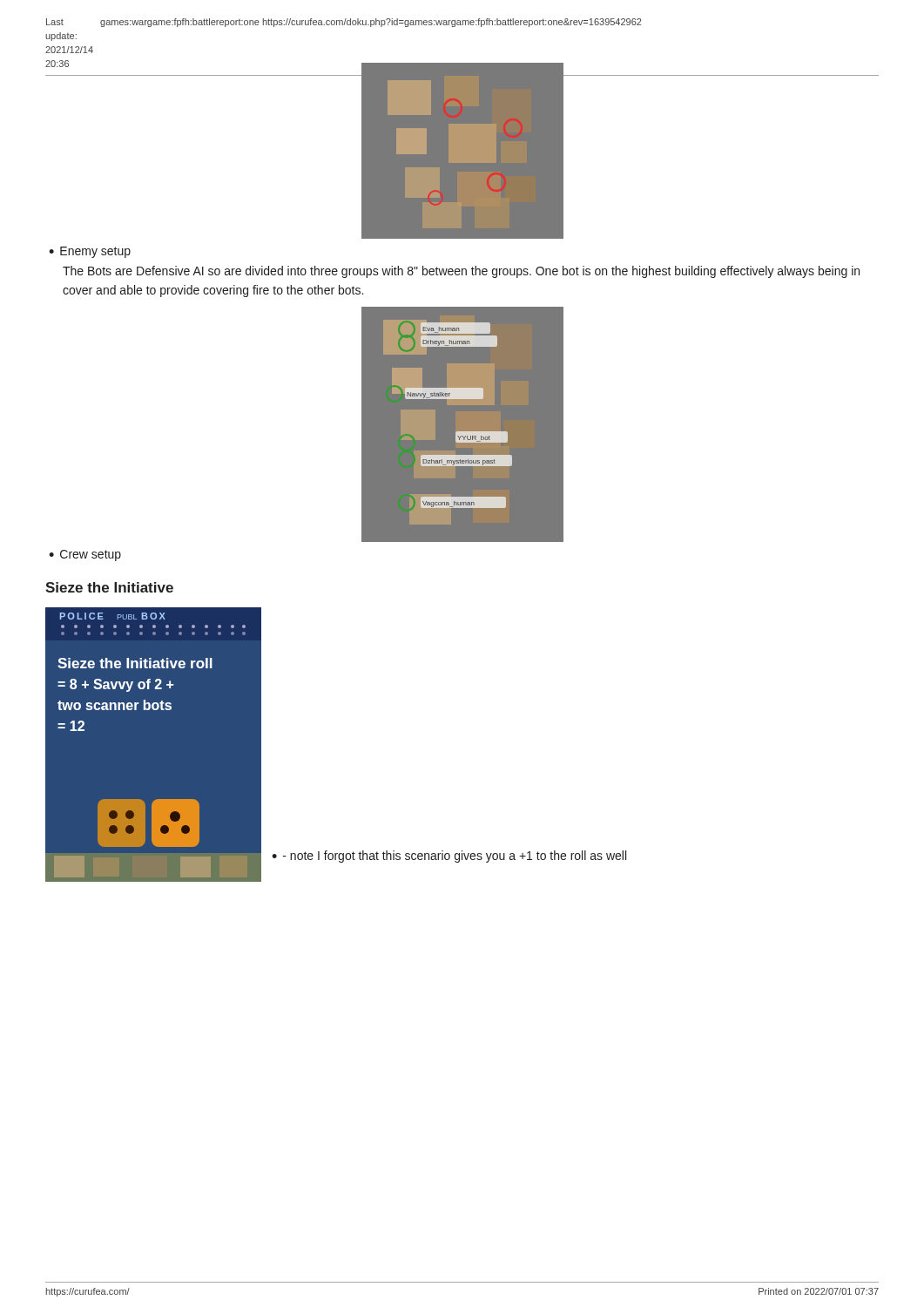Locate the list item containing "• Crew setup"
This screenshot has height=1307, width=924.
(85, 555)
